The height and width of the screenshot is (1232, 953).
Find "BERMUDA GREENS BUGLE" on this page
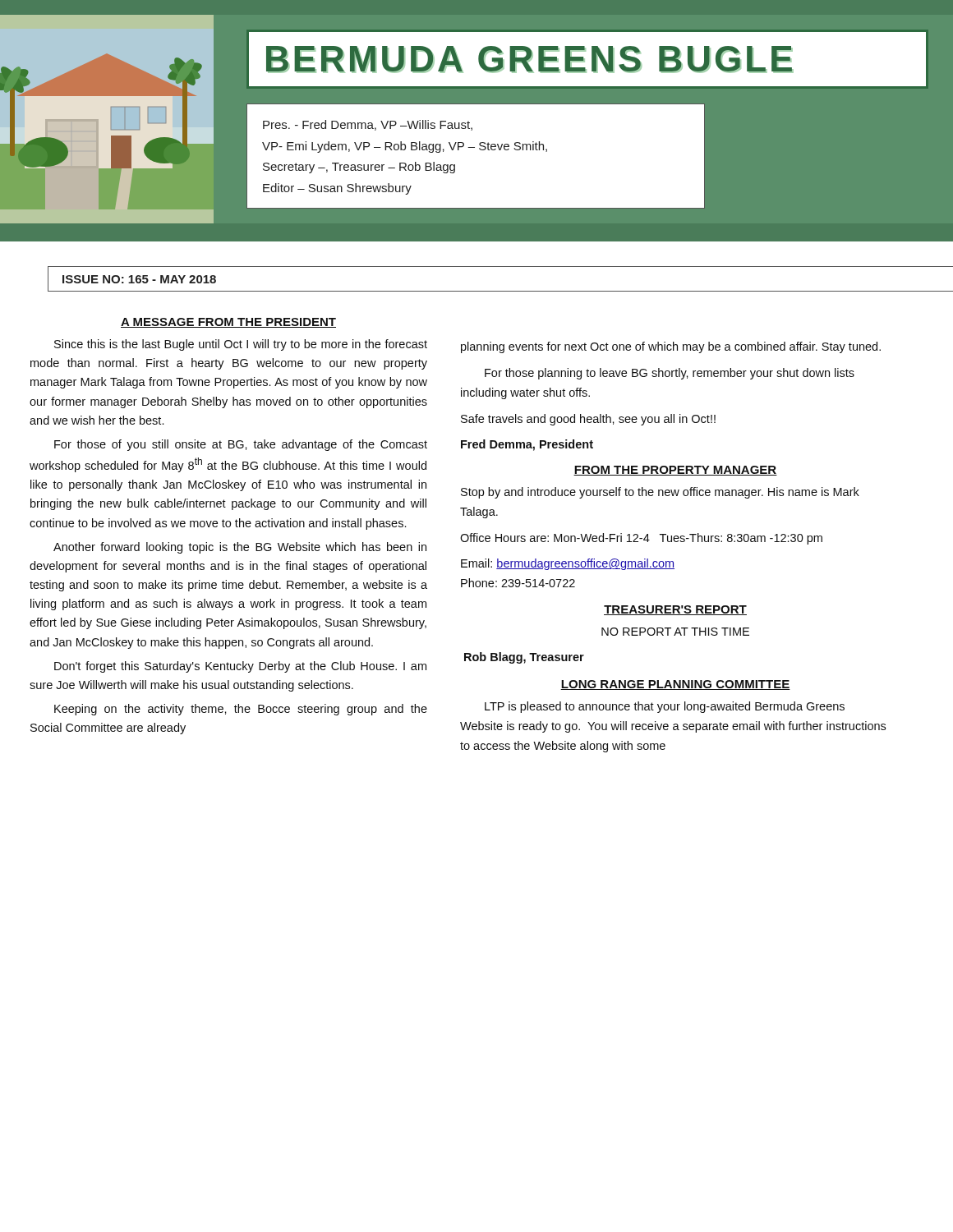coord(530,59)
